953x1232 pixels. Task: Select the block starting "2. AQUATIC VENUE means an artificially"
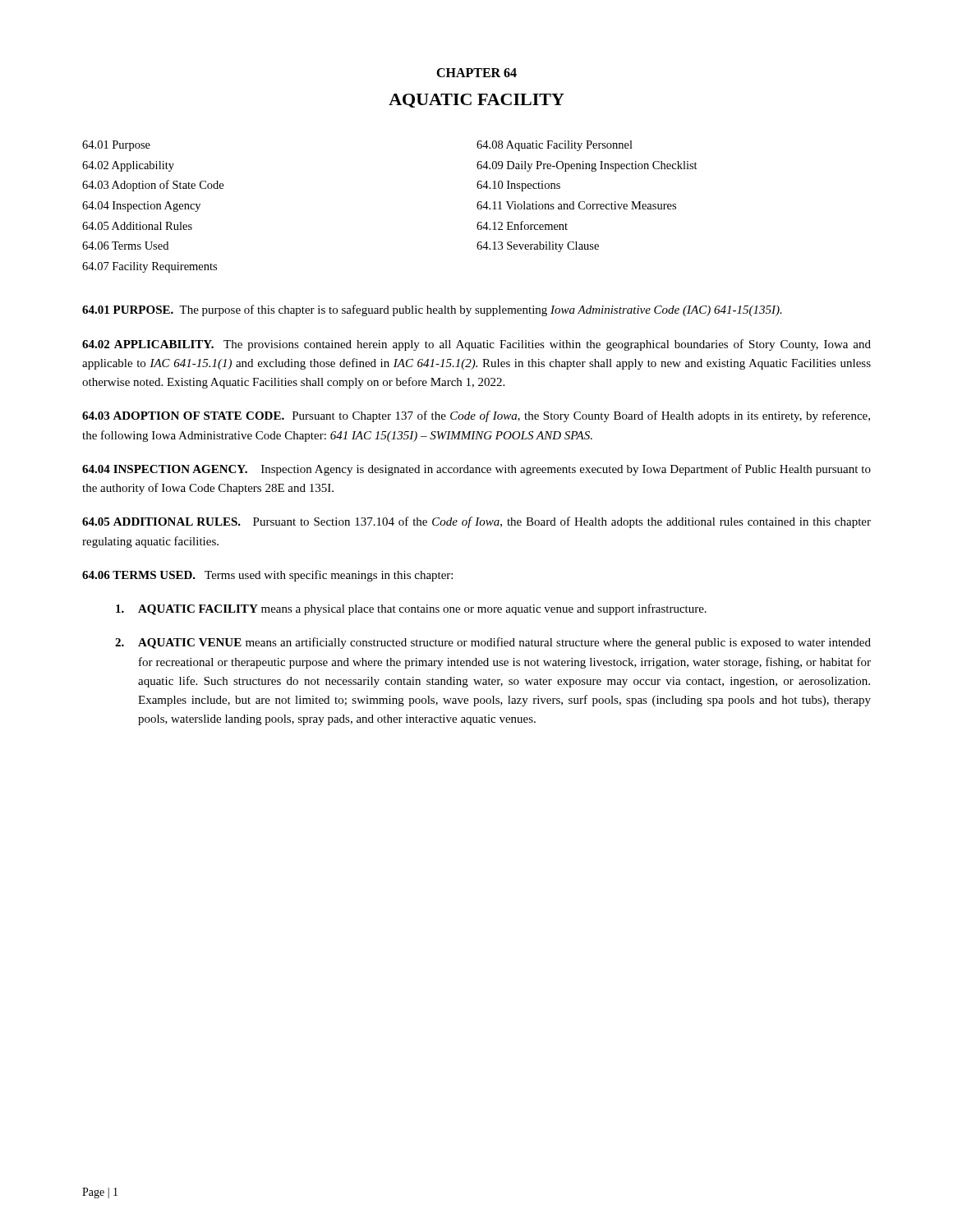pyautogui.click(x=493, y=681)
